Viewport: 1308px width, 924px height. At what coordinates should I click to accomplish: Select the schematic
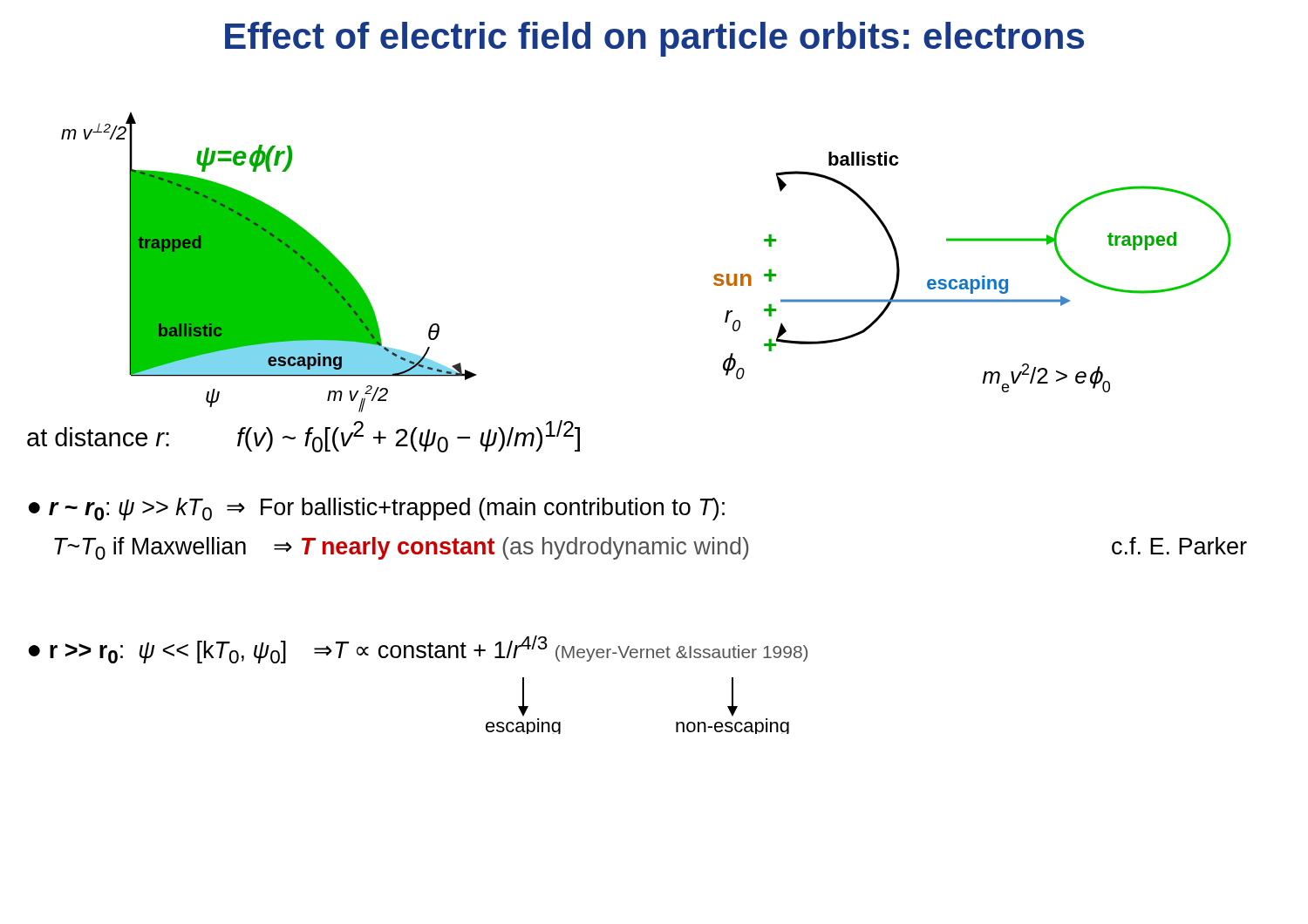(654, 248)
